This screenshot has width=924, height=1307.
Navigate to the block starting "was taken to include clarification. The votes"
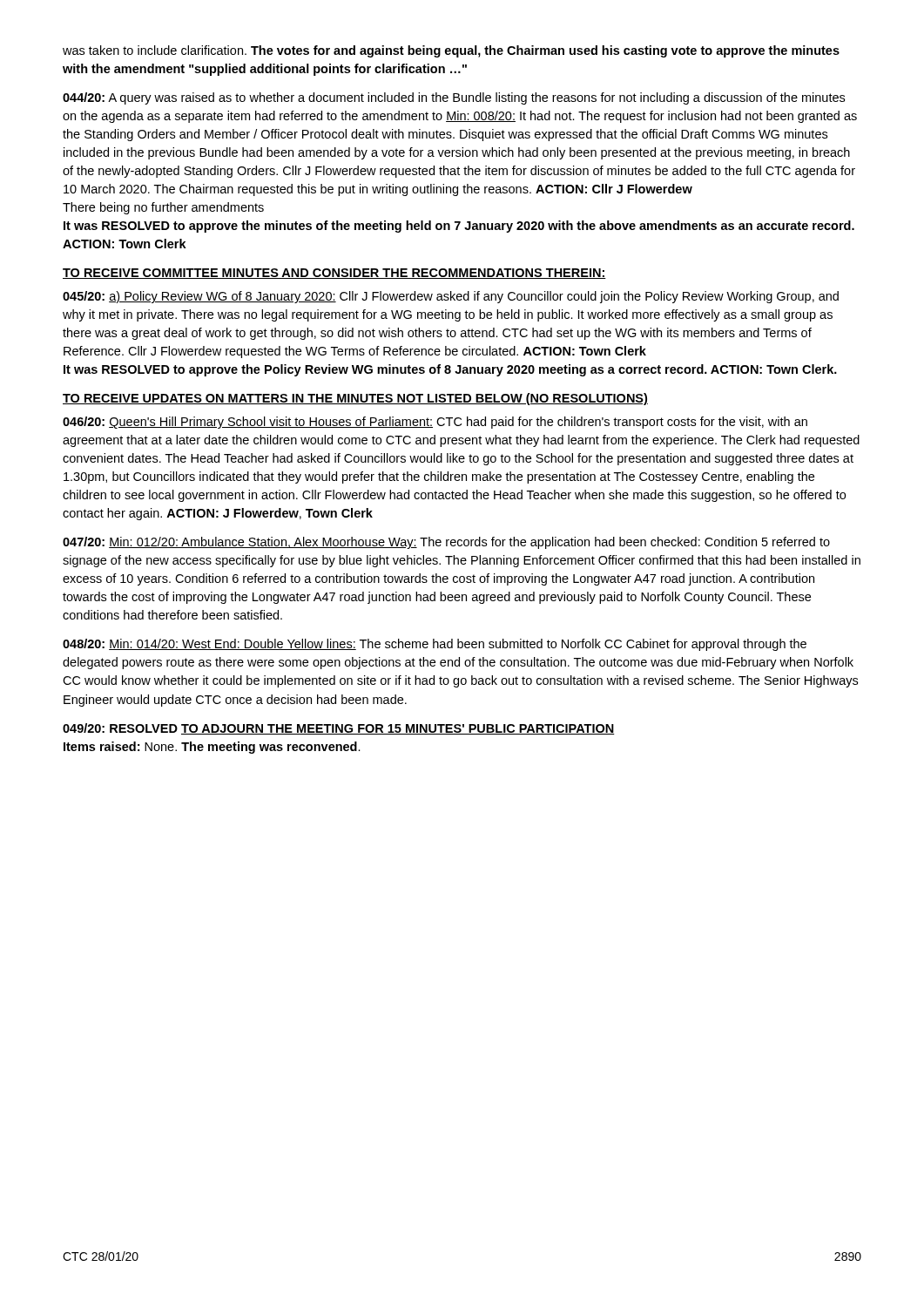pyautogui.click(x=451, y=60)
